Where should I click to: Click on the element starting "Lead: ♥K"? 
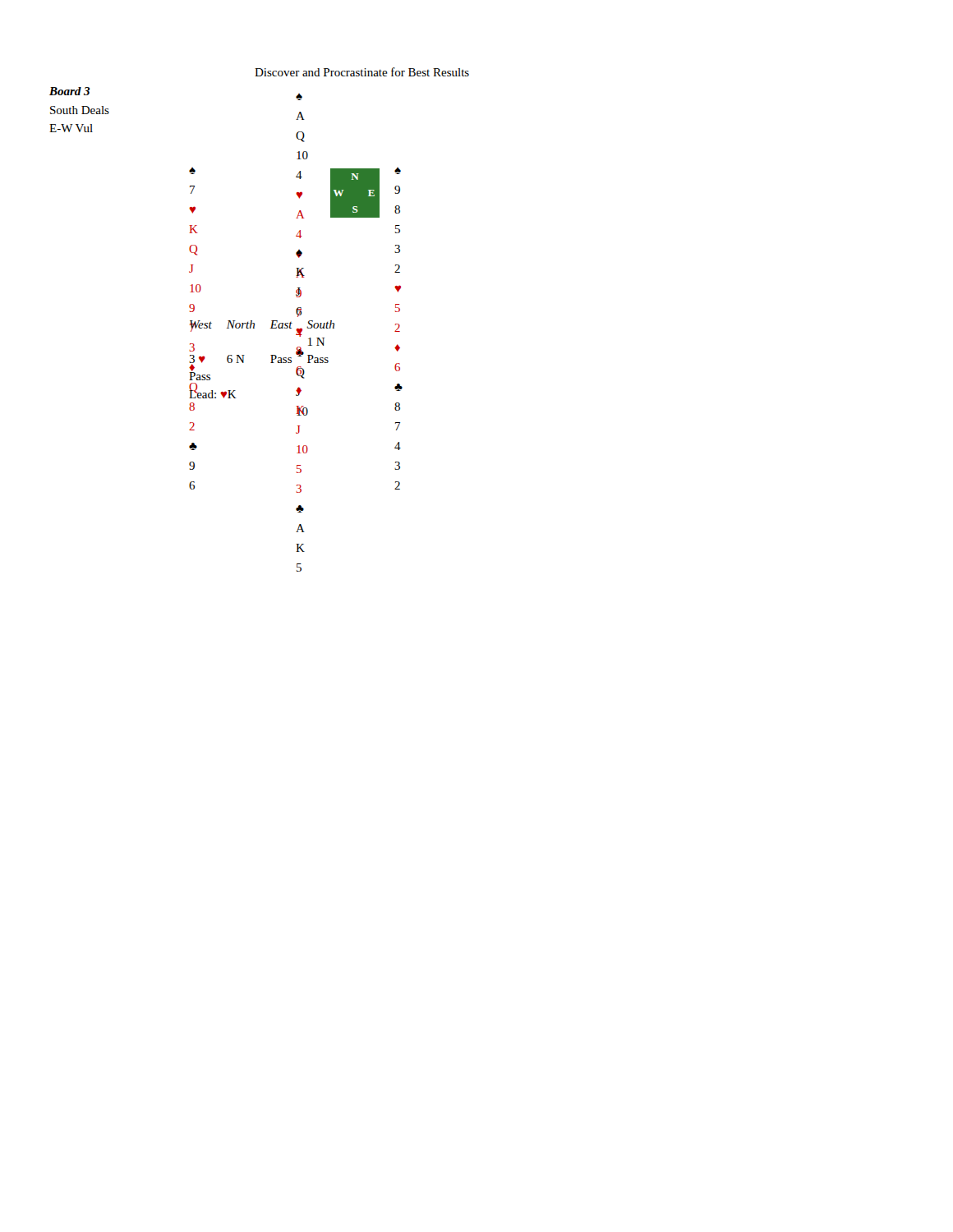213,394
